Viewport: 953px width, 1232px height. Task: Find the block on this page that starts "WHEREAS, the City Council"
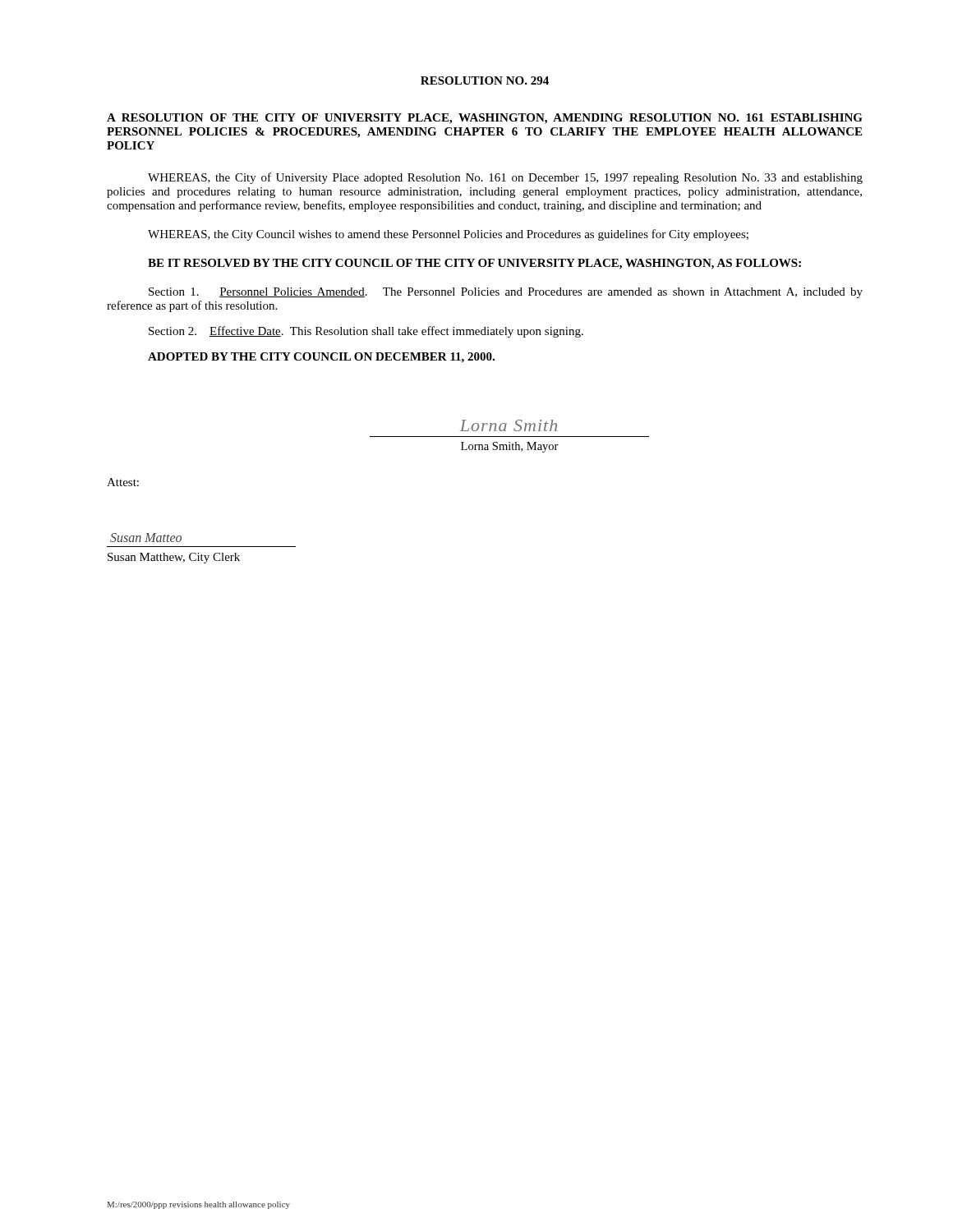pos(449,234)
